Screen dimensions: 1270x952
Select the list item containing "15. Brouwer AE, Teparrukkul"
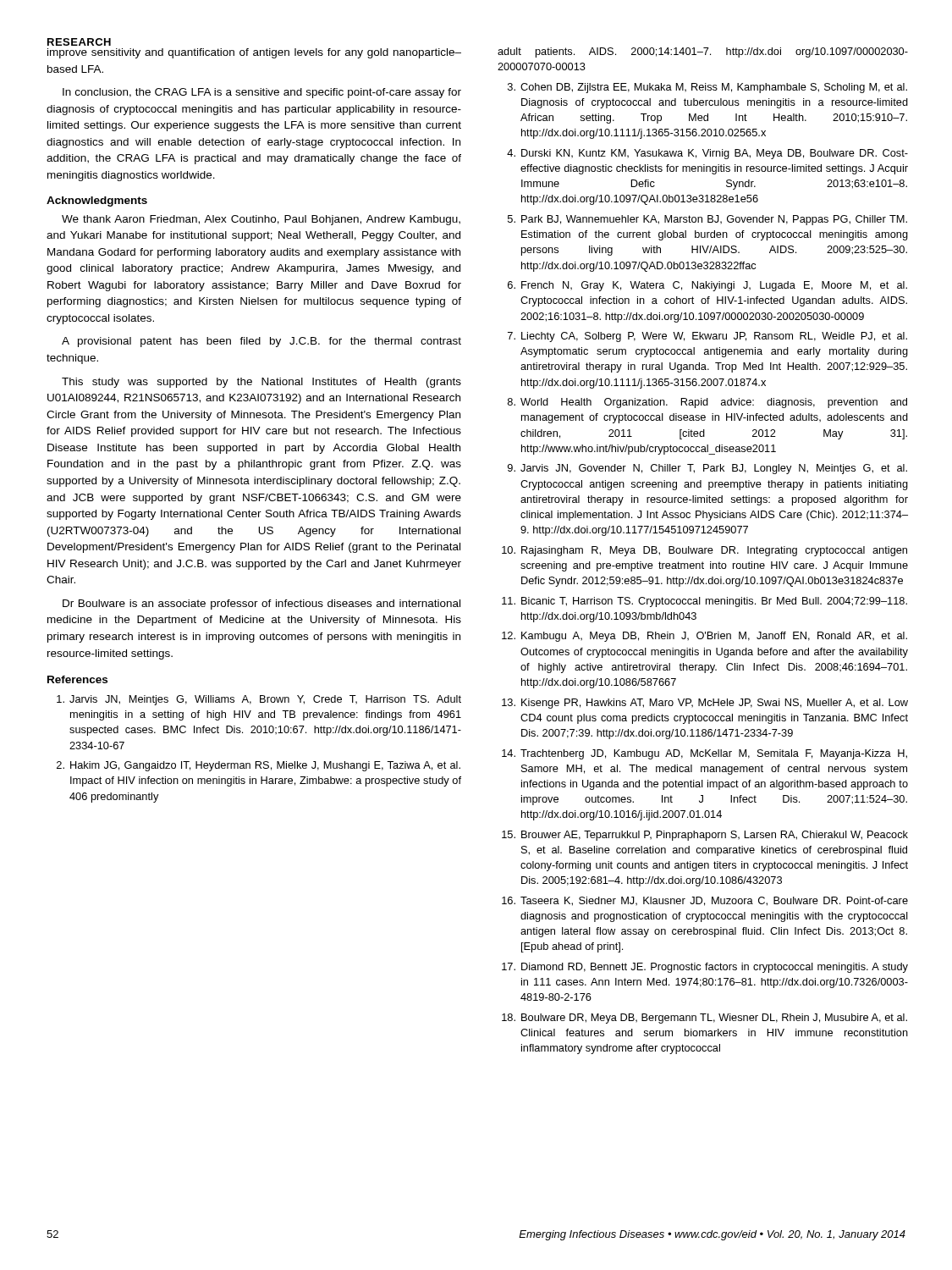703,858
